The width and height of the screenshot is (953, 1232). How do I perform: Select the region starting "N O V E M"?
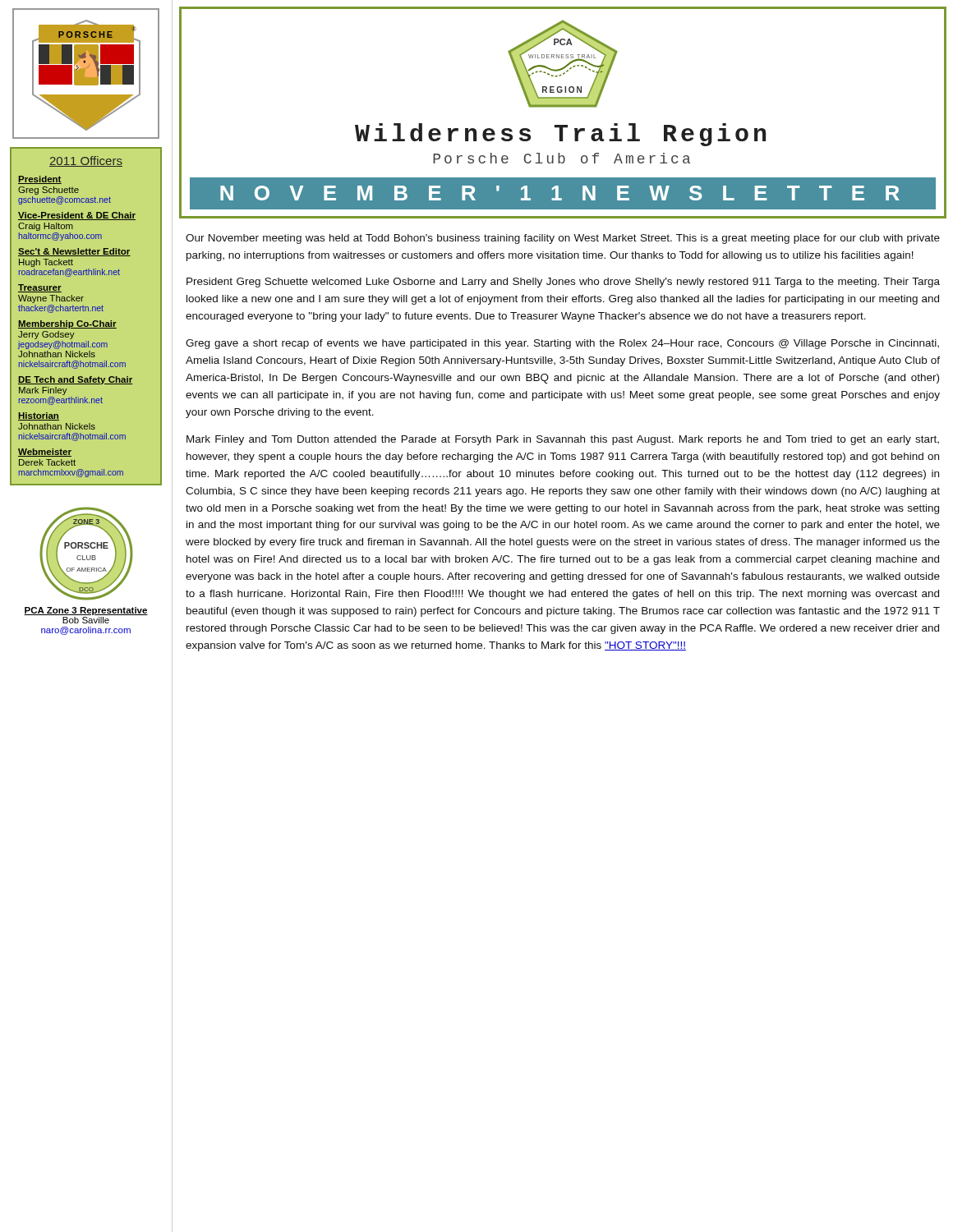[563, 193]
